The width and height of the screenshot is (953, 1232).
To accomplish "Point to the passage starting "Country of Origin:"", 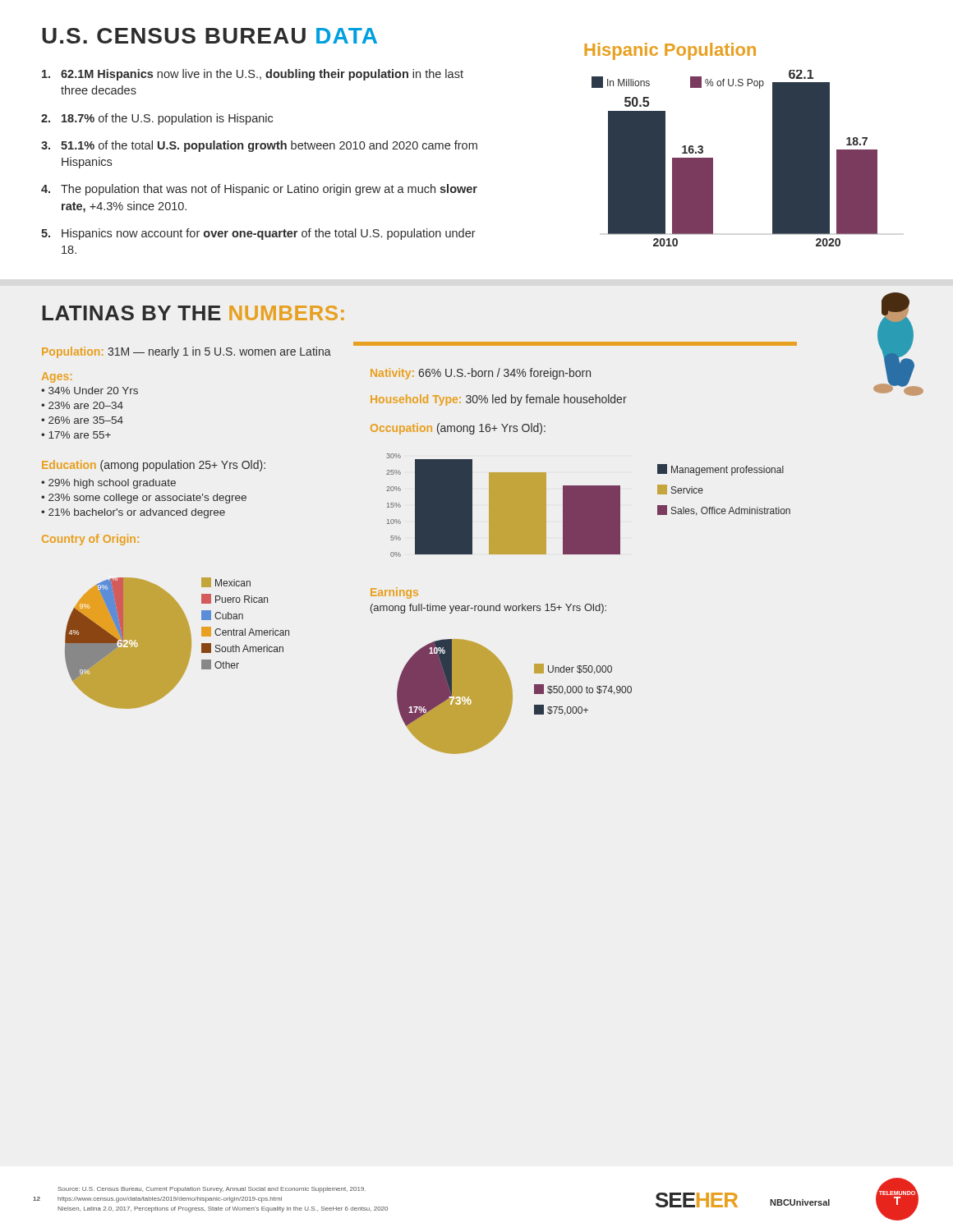I will pos(91,539).
